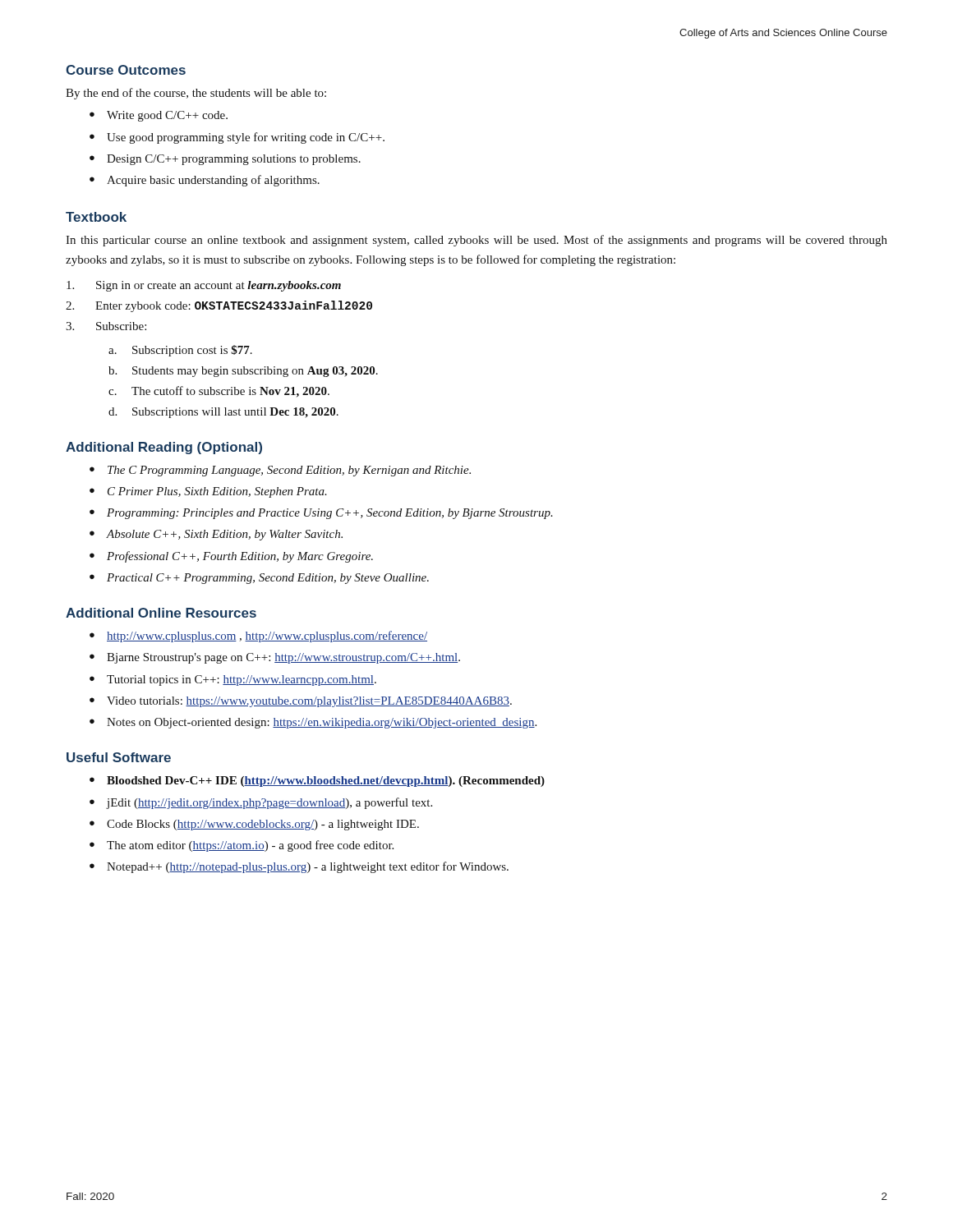The width and height of the screenshot is (953, 1232).
Task: Locate the list item that reads "Notepad++ (http://notepad-plus-plus.org) - a lightweight text editor for"
Action: [x=308, y=867]
